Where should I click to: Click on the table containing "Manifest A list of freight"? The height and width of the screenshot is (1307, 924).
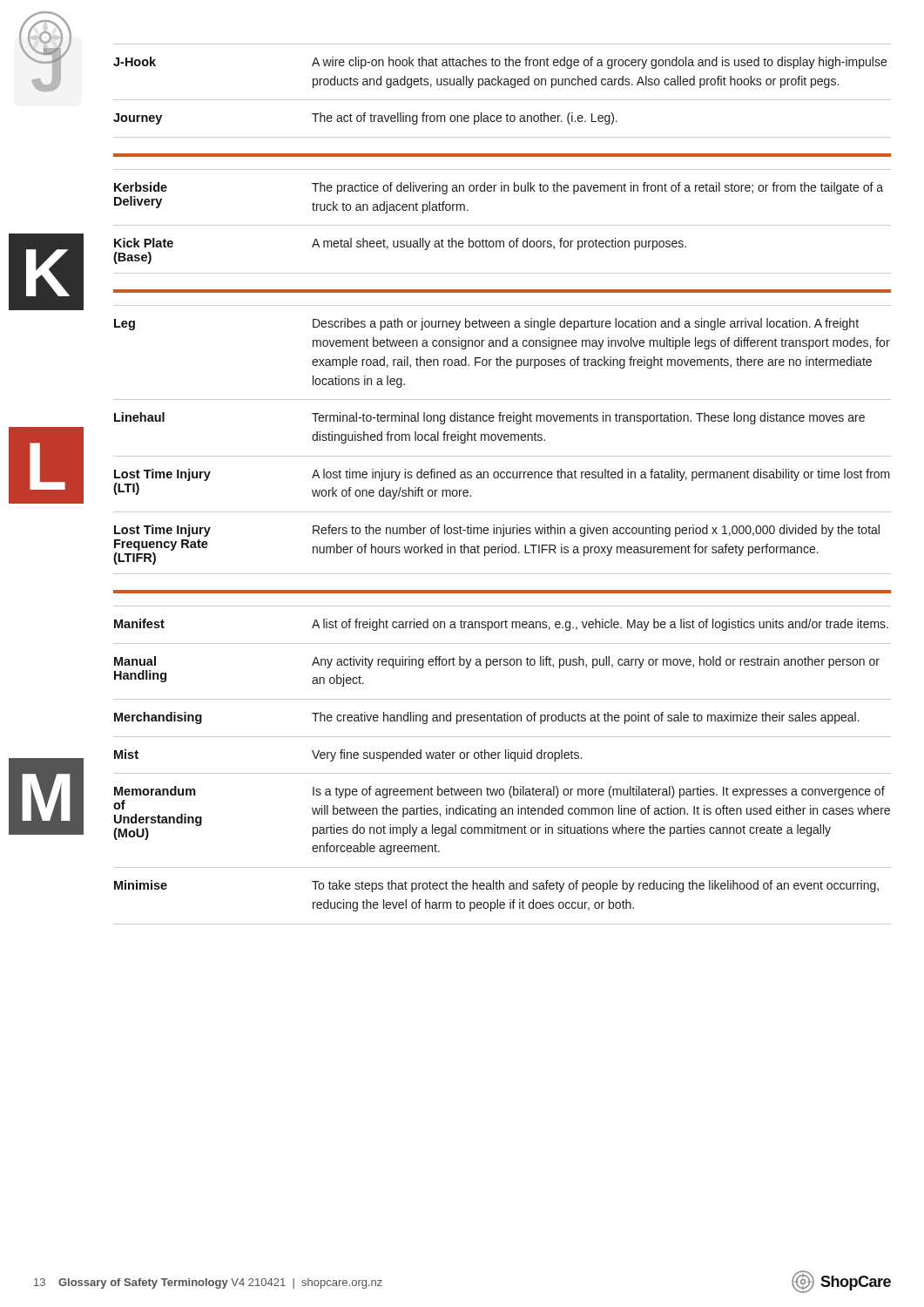point(502,765)
